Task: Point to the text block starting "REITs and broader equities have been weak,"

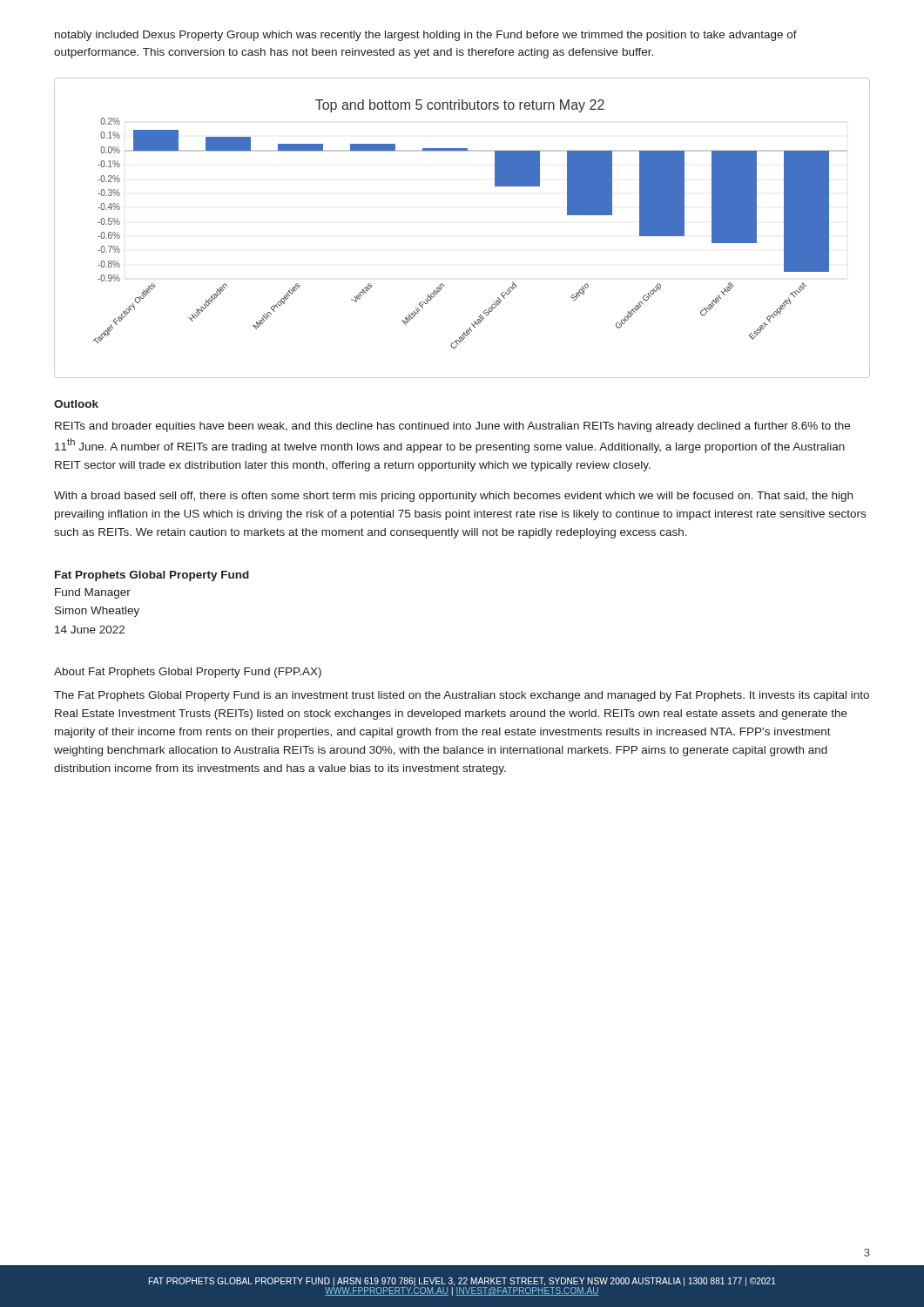Action: click(452, 445)
